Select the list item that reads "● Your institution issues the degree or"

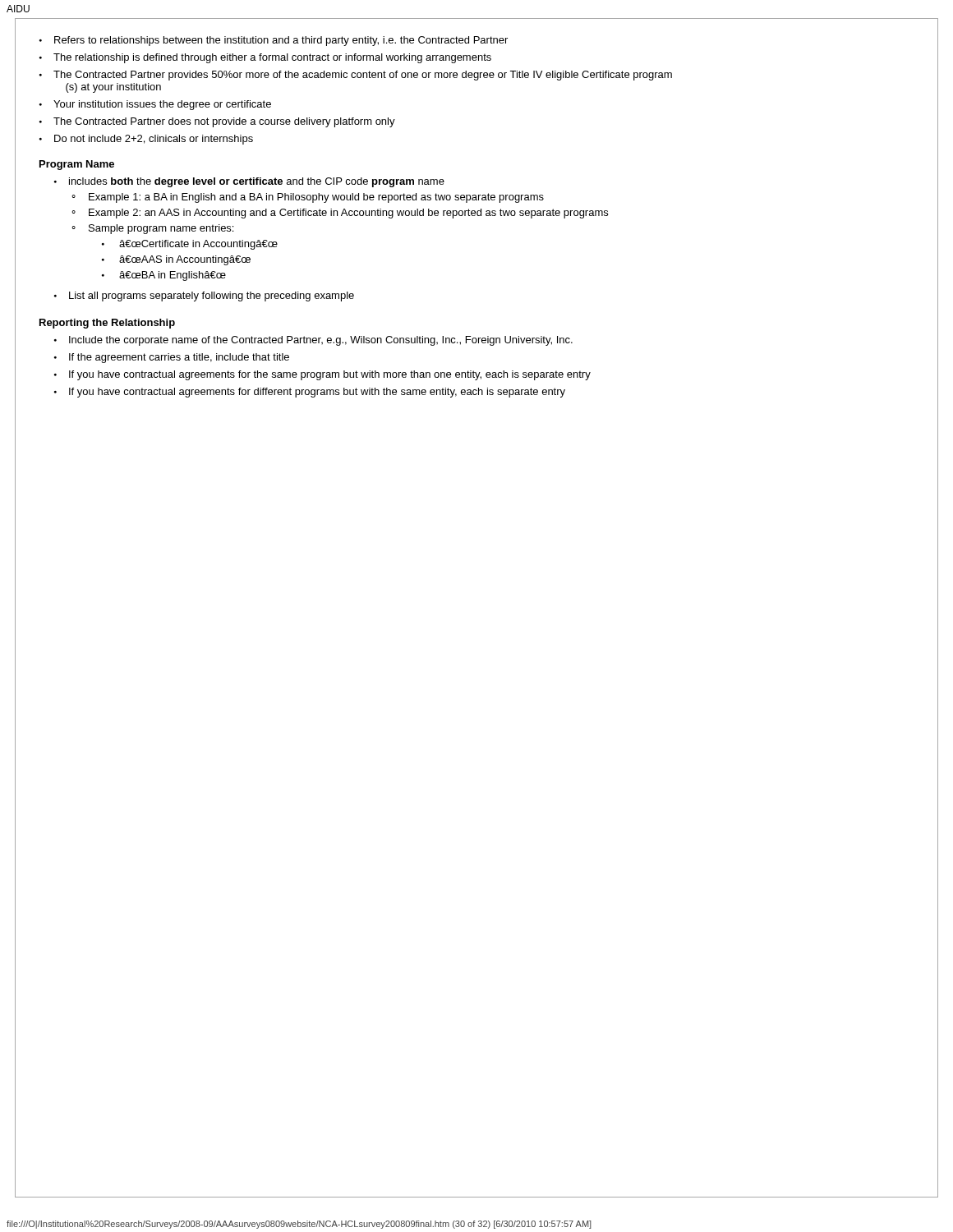point(155,104)
